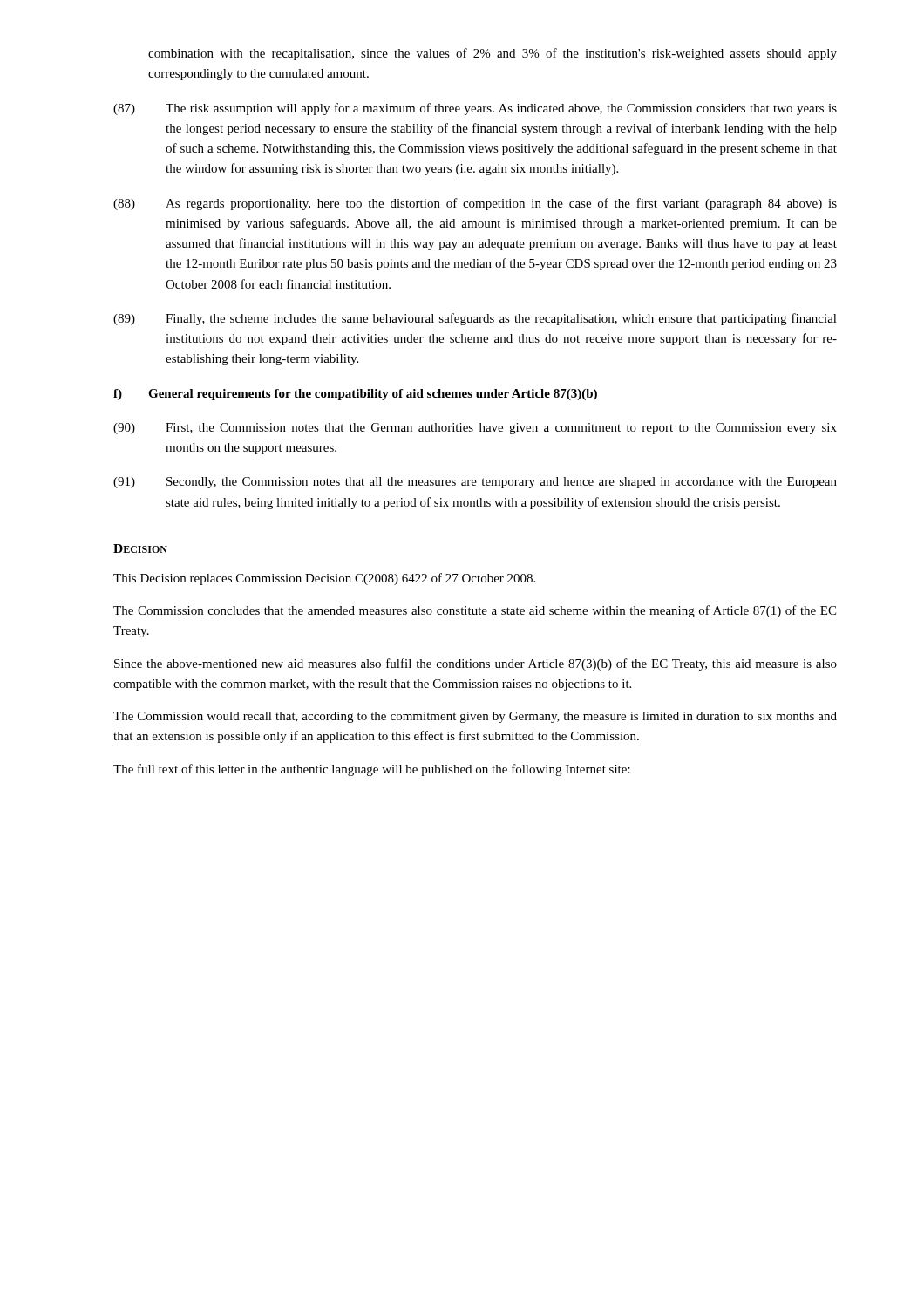The width and height of the screenshot is (924, 1308).
Task: Locate the text block that reads "The full text of"
Action: (x=372, y=769)
